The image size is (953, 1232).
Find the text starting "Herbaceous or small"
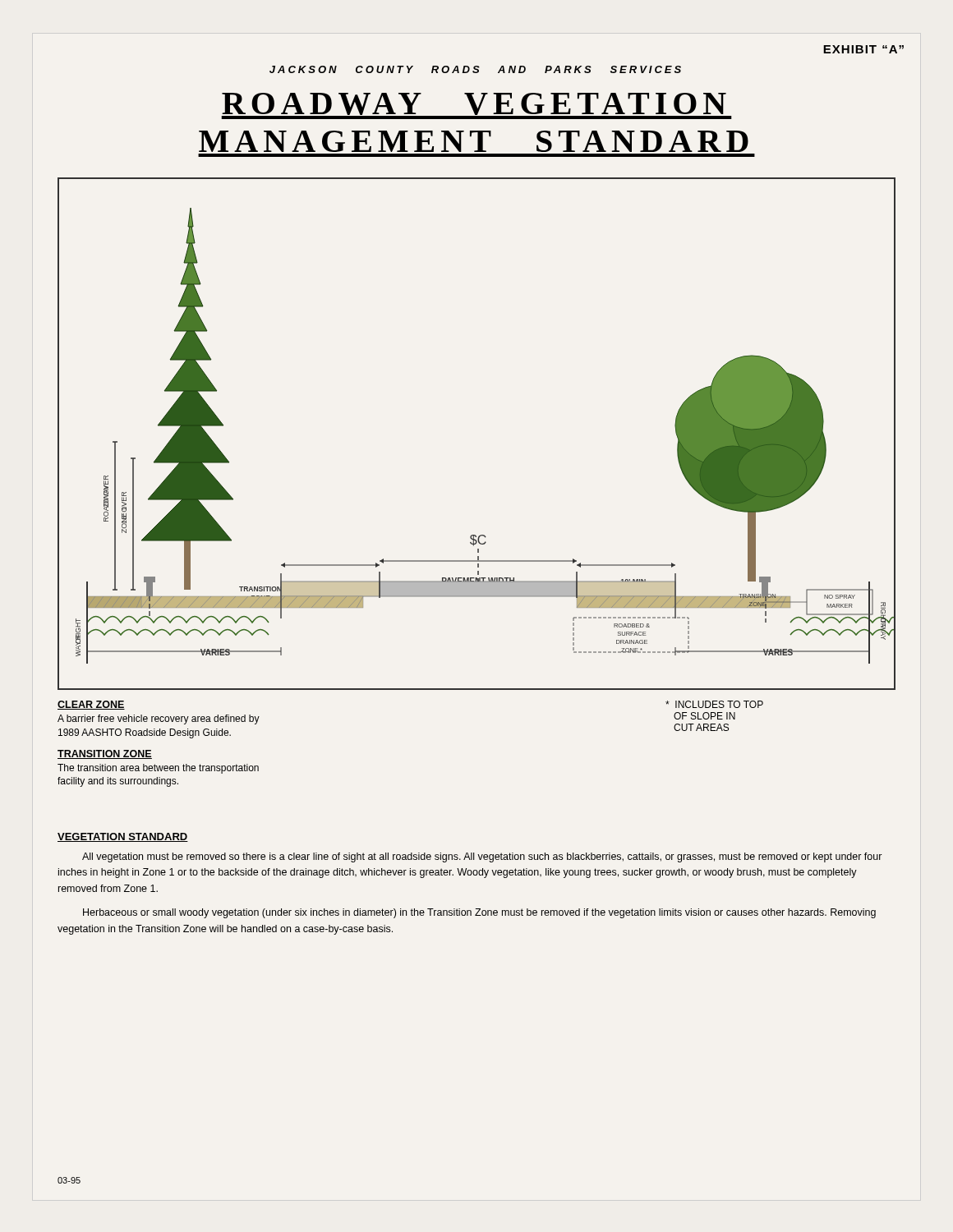point(467,921)
